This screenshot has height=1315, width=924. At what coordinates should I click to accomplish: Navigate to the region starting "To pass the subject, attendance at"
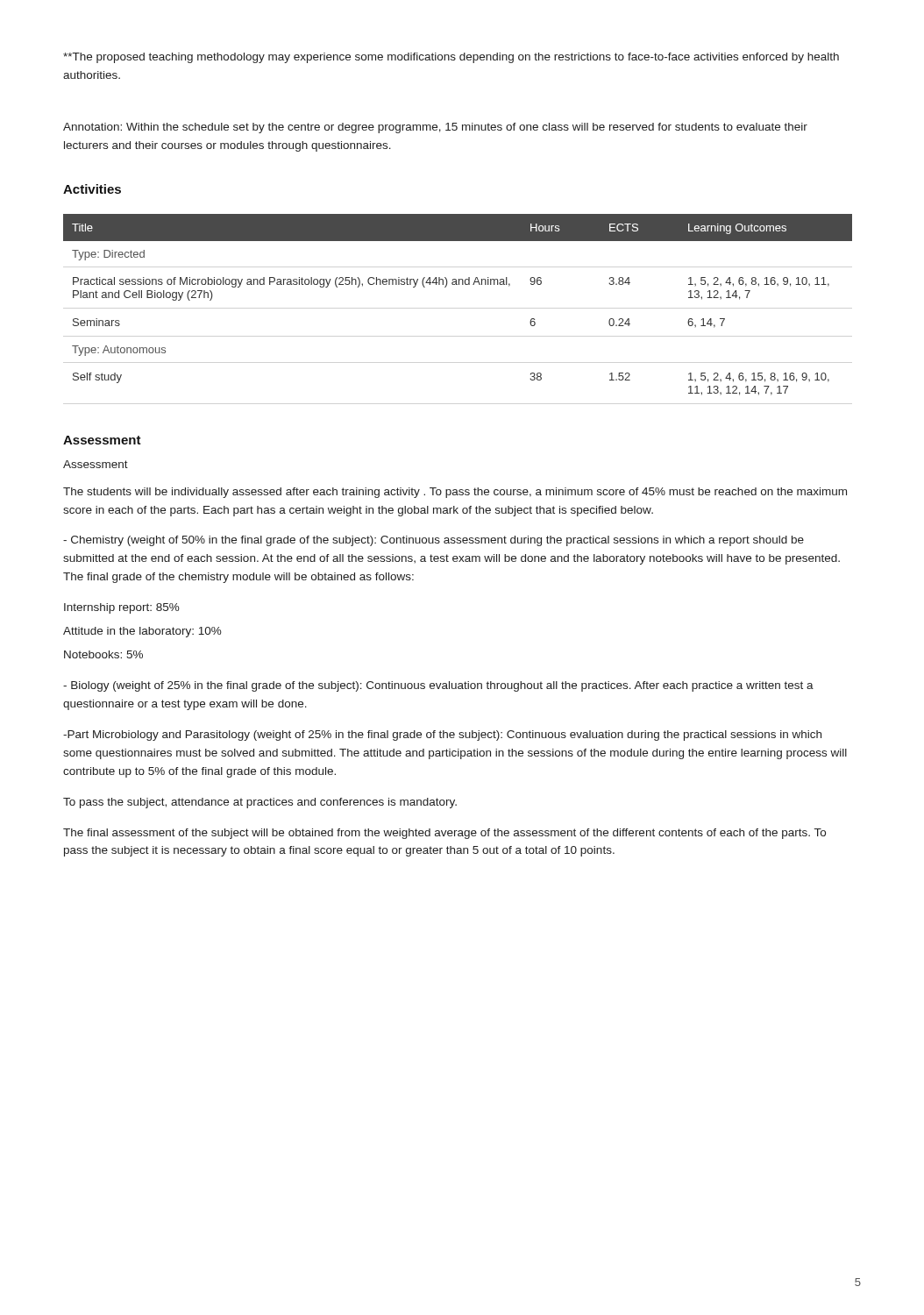click(458, 802)
